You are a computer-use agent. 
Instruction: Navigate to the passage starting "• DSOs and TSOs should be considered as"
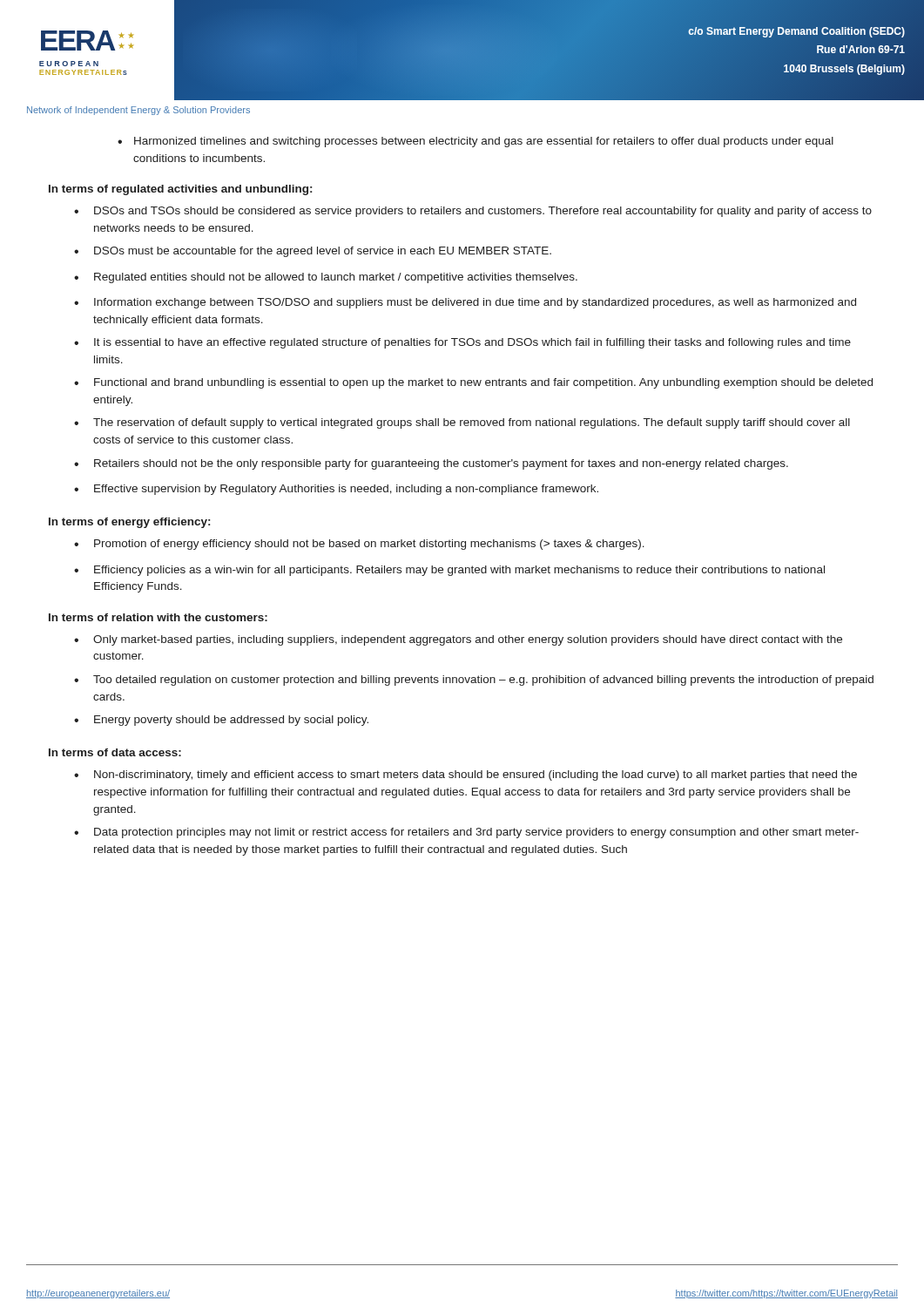[x=475, y=219]
